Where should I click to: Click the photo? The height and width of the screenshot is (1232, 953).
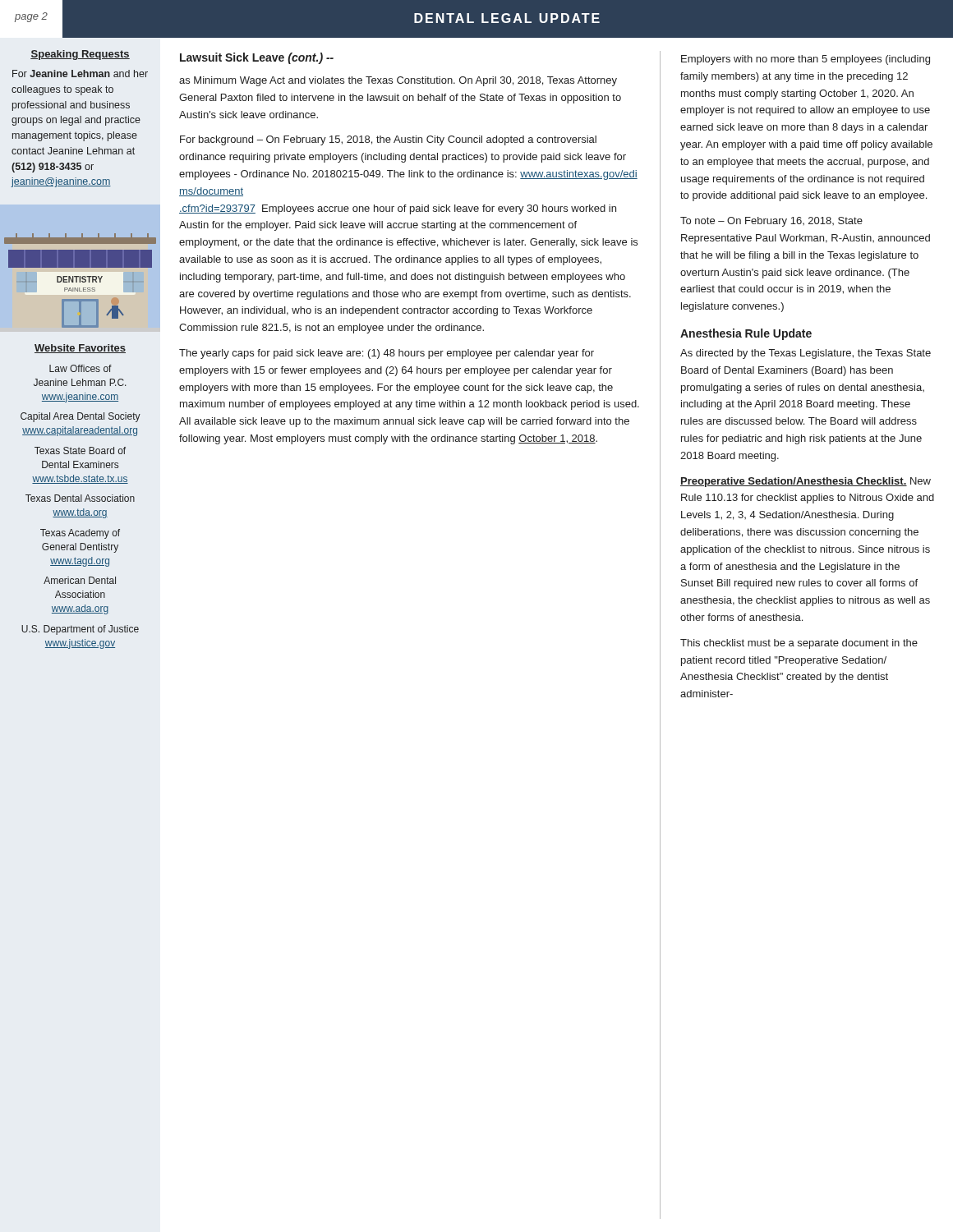click(80, 268)
